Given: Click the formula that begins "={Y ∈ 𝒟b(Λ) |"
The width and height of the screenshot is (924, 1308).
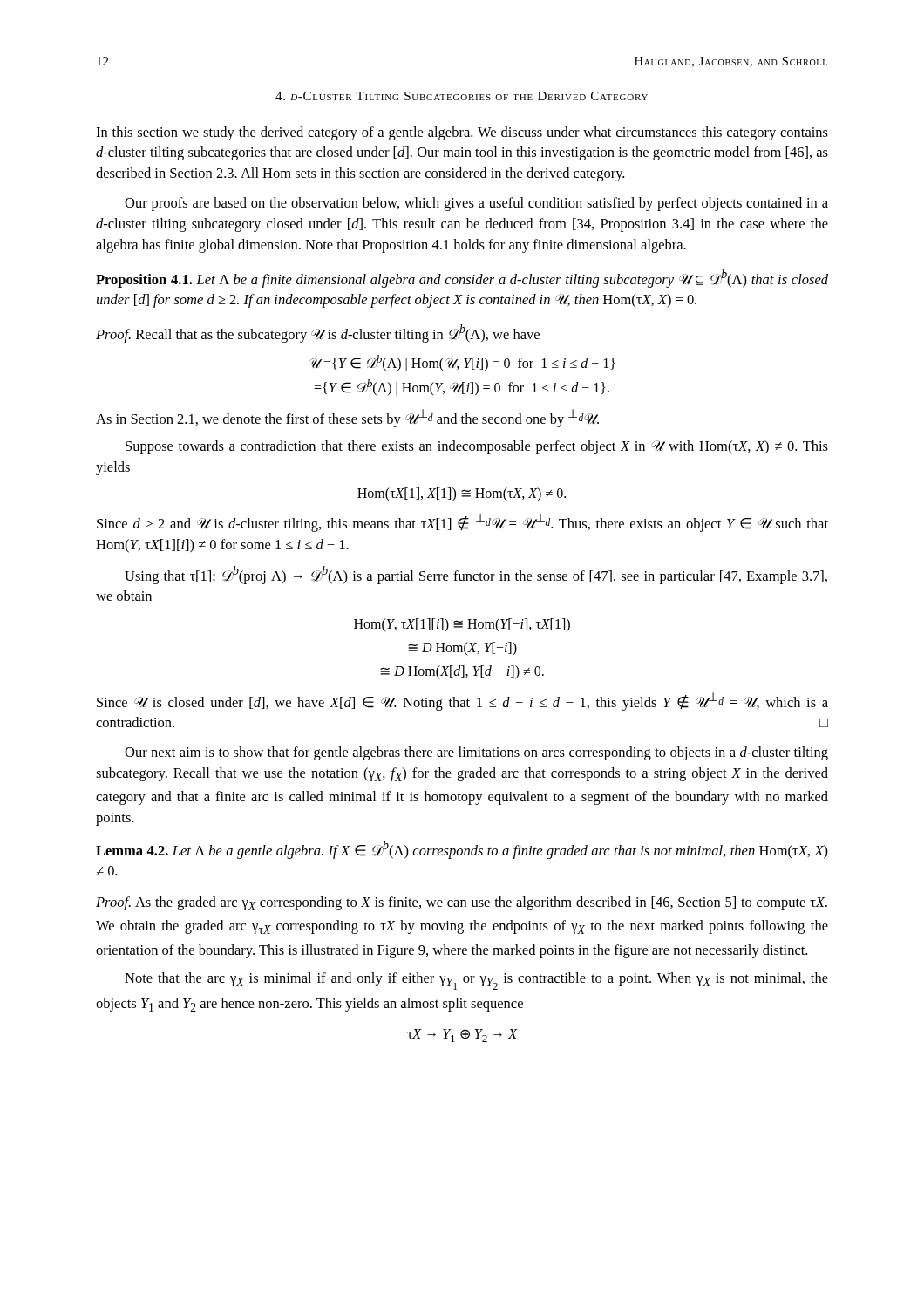Looking at the screenshot, I should pyautogui.click(x=462, y=386).
